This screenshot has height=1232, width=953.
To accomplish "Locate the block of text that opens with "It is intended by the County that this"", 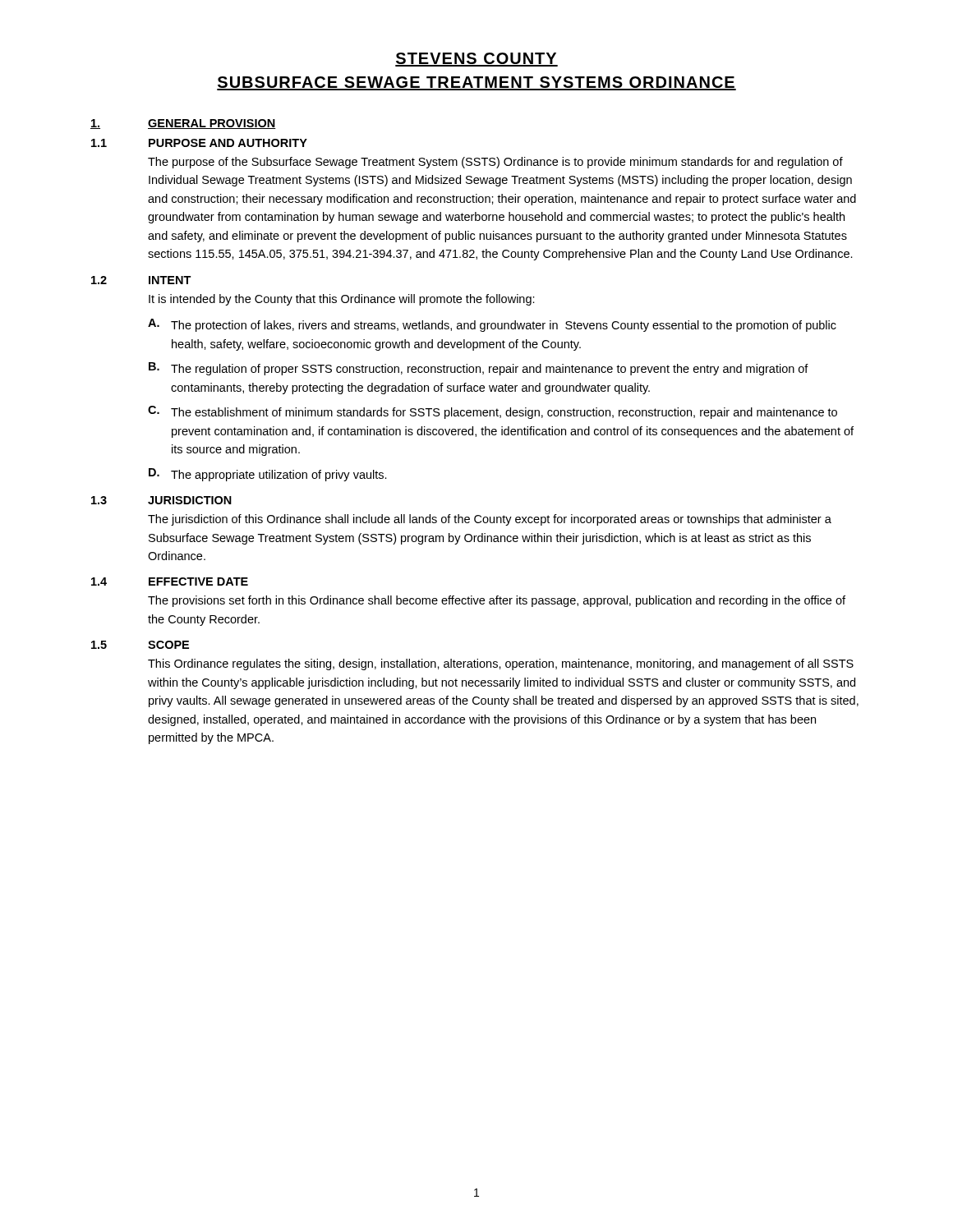I will (x=476, y=299).
